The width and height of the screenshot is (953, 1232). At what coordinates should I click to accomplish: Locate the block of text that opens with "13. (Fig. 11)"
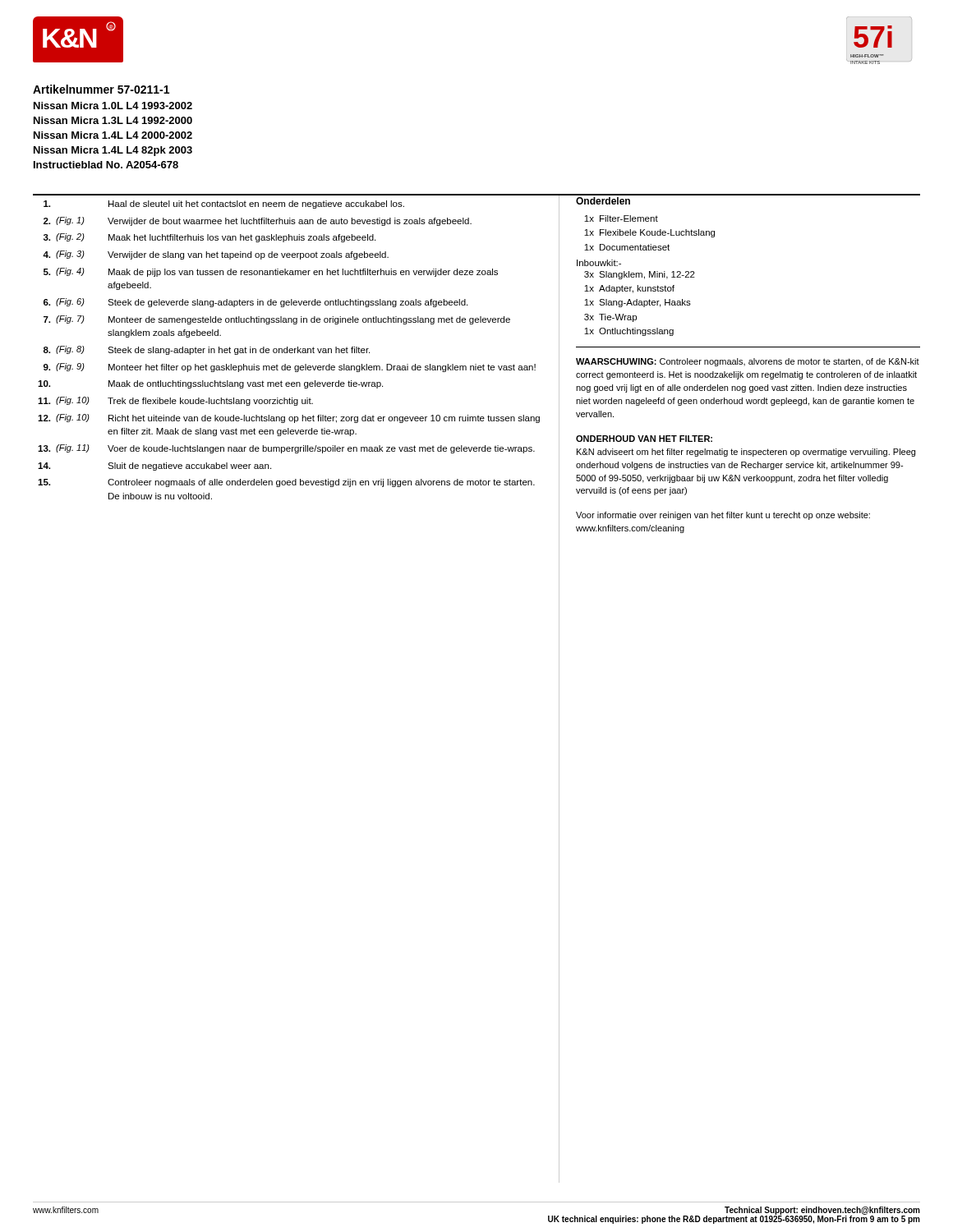[288, 449]
